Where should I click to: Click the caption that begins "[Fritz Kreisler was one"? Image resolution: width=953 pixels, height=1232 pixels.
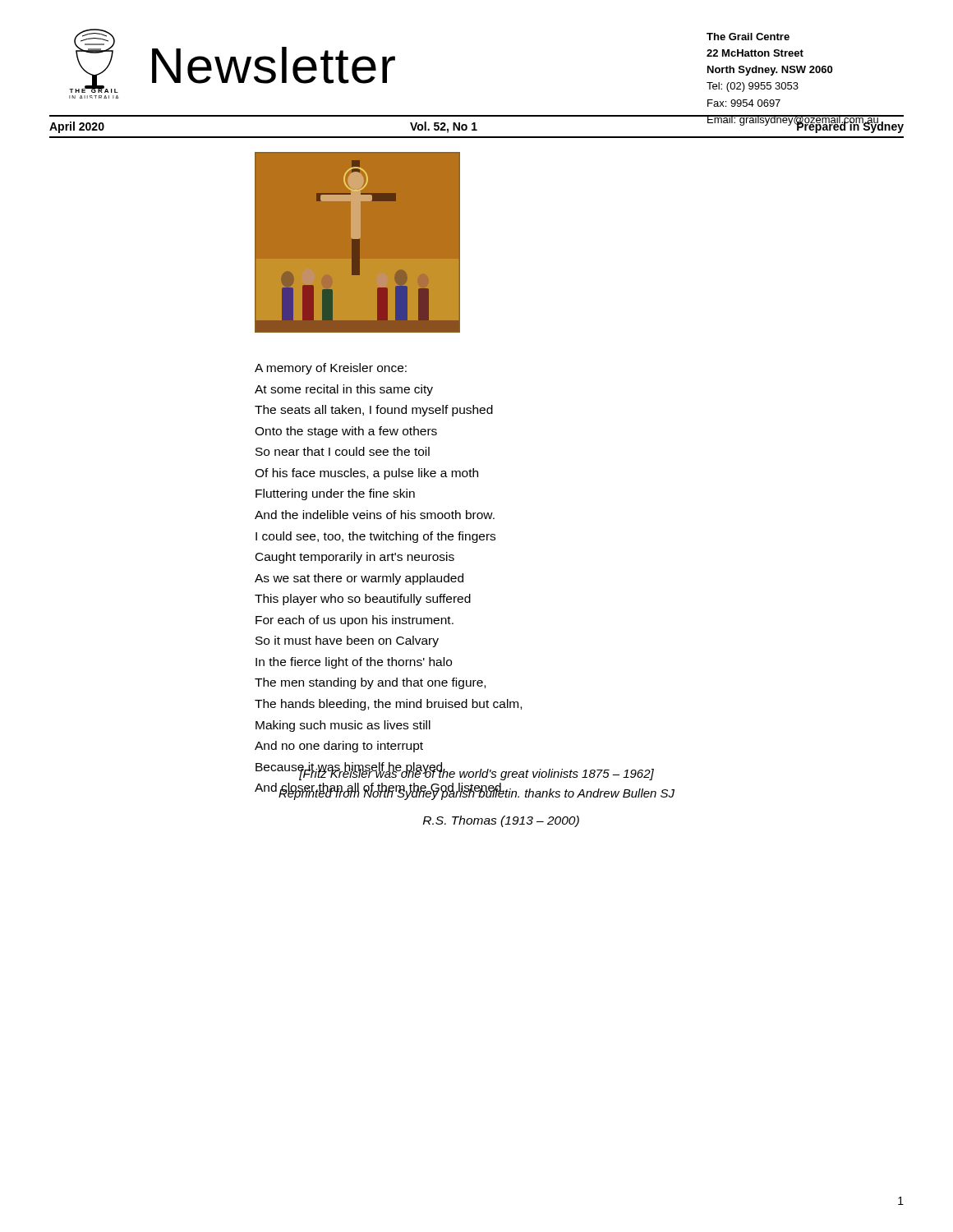pyautogui.click(x=476, y=783)
